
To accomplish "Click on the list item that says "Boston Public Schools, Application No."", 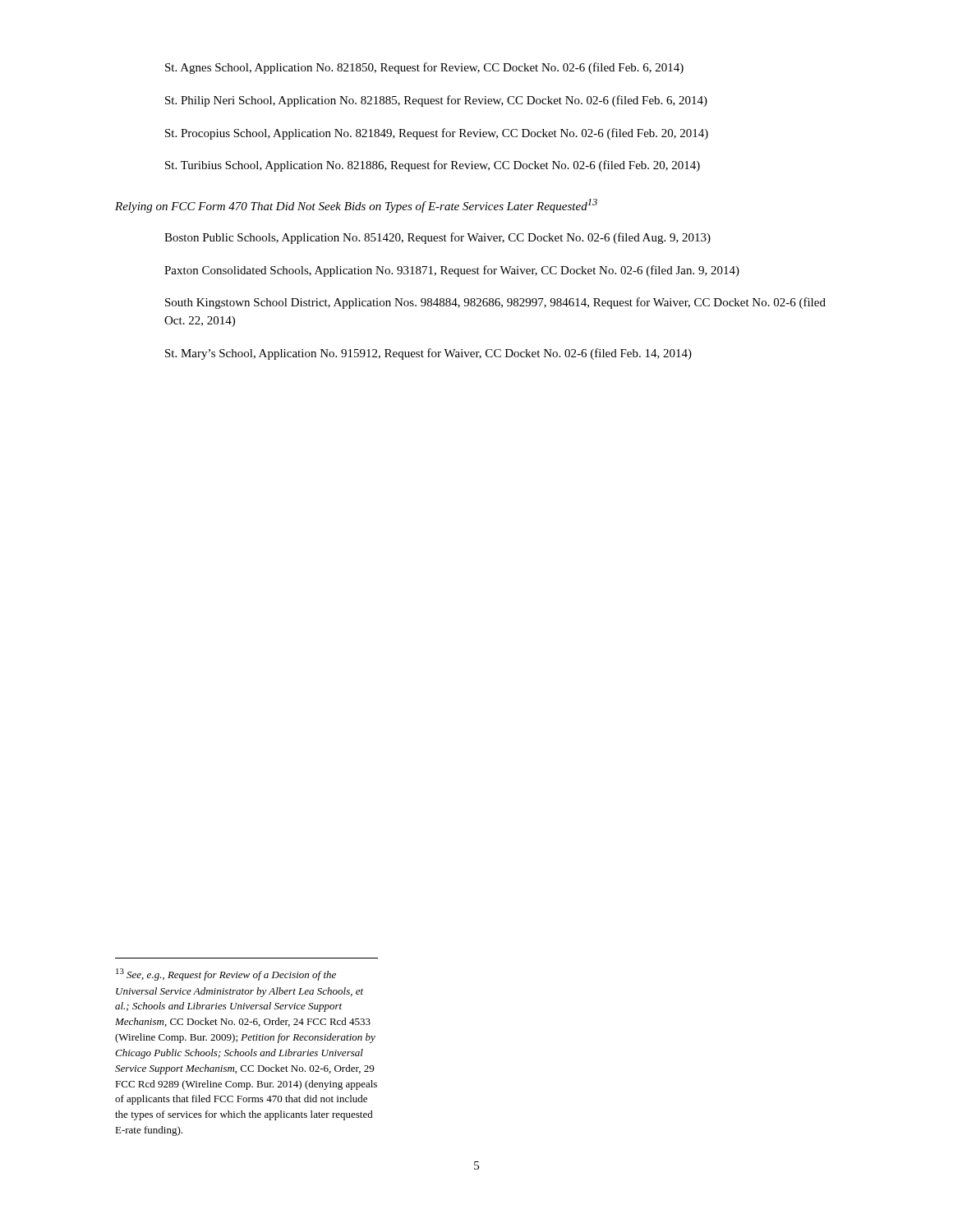I will 437,237.
